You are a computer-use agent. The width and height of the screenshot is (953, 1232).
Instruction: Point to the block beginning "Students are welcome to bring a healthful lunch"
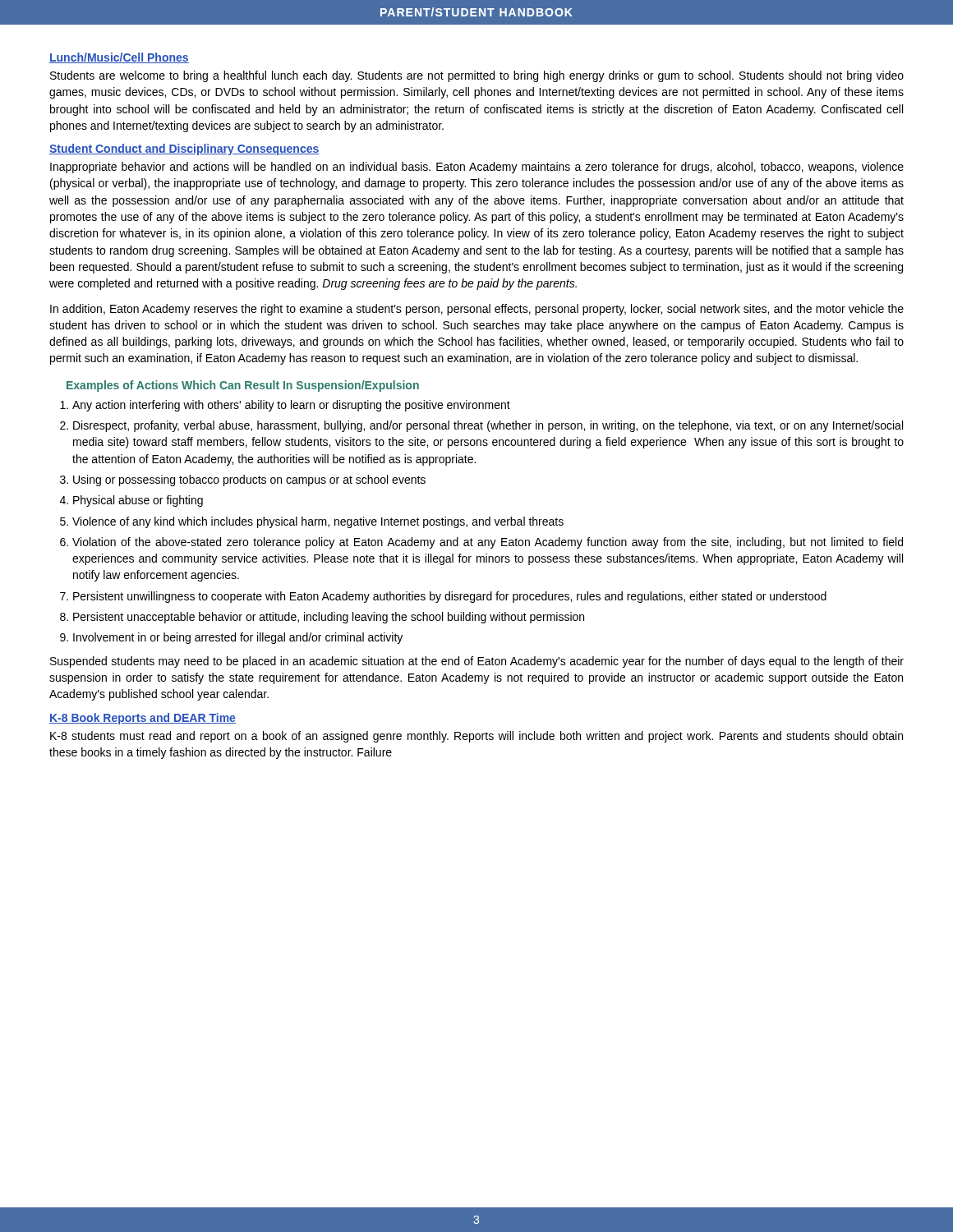click(476, 101)
